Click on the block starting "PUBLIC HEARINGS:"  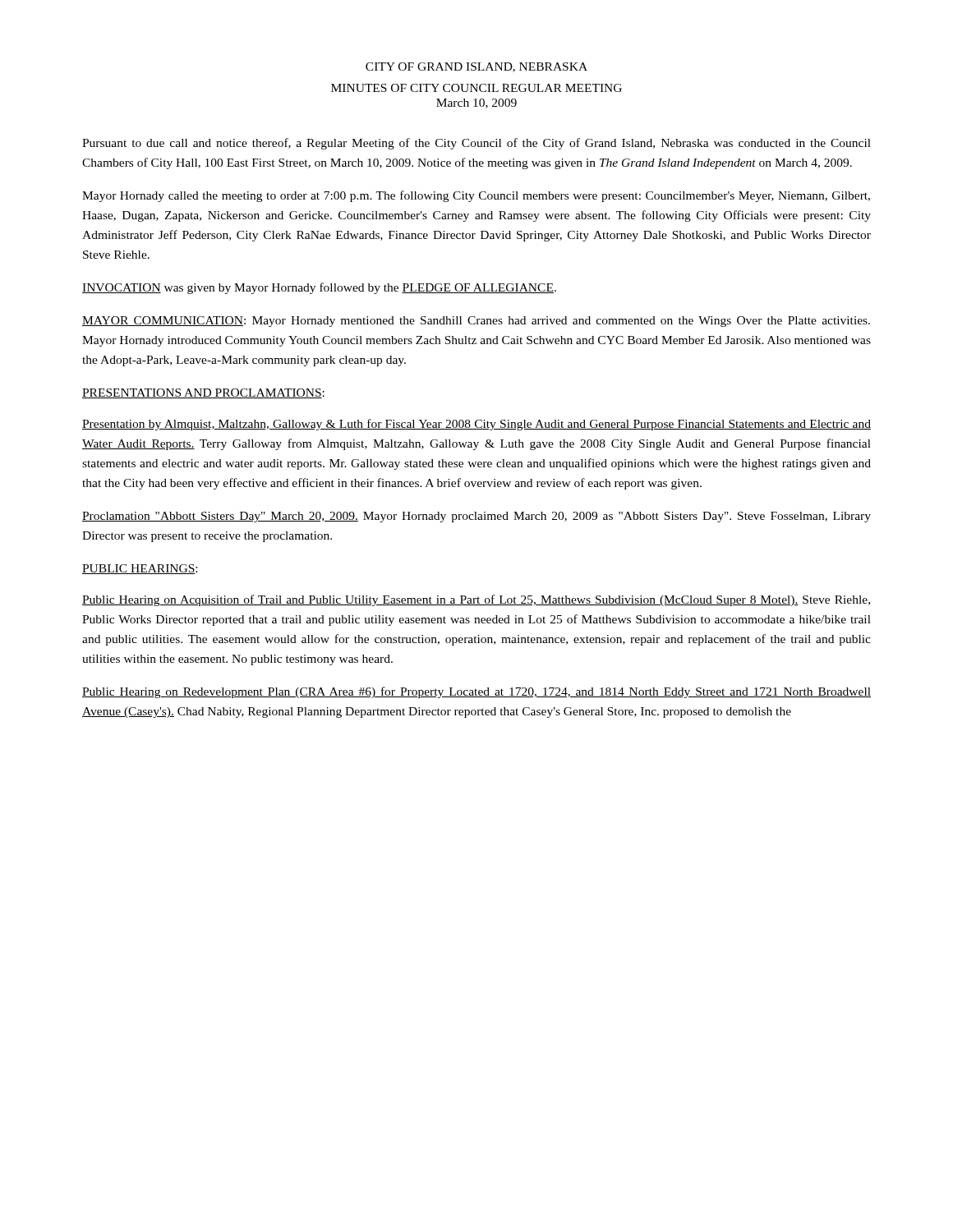click(x=140, y=568)
